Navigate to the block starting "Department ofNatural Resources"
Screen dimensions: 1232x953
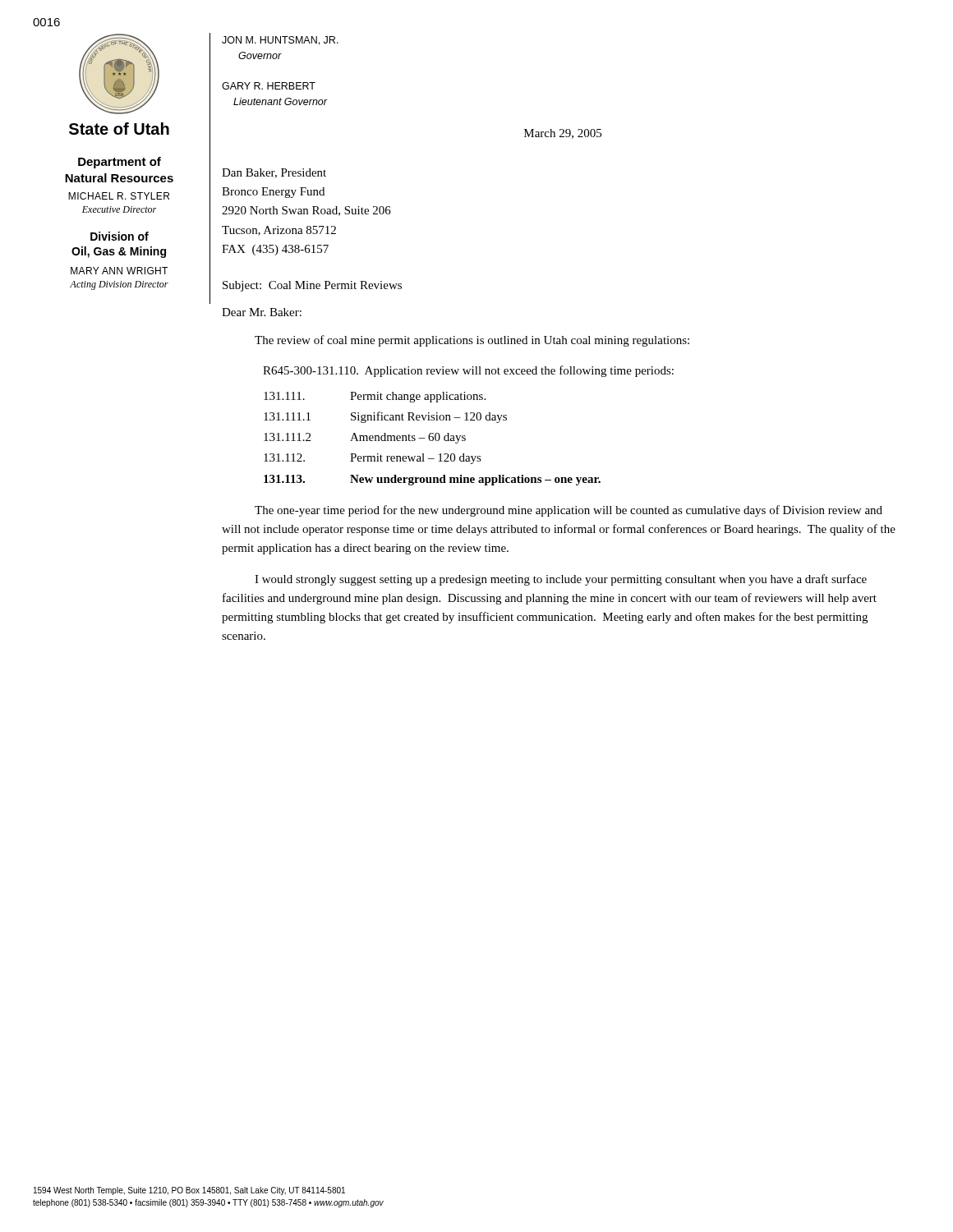pos(119,169)
